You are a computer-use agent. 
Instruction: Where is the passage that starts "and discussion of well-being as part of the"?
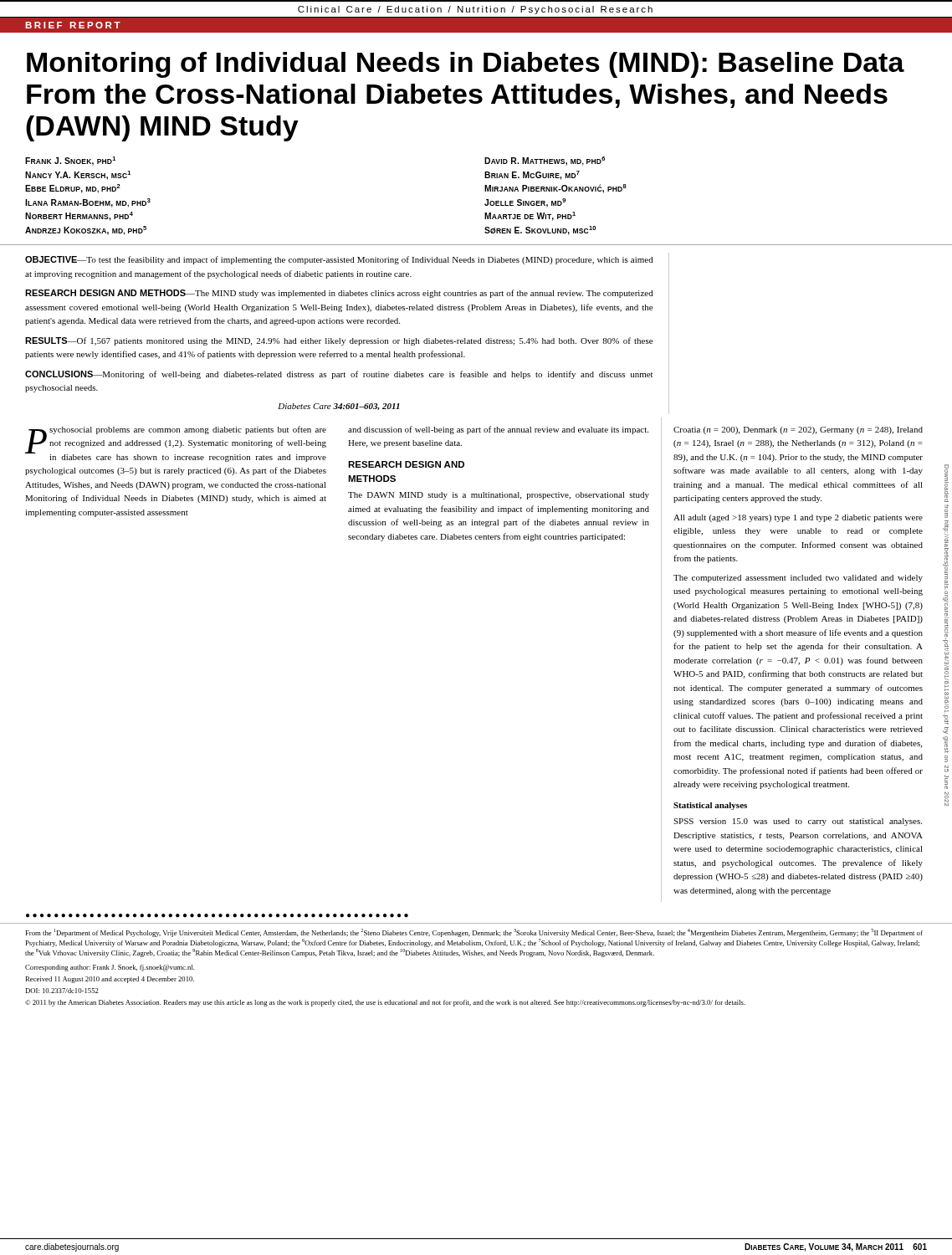499,436
